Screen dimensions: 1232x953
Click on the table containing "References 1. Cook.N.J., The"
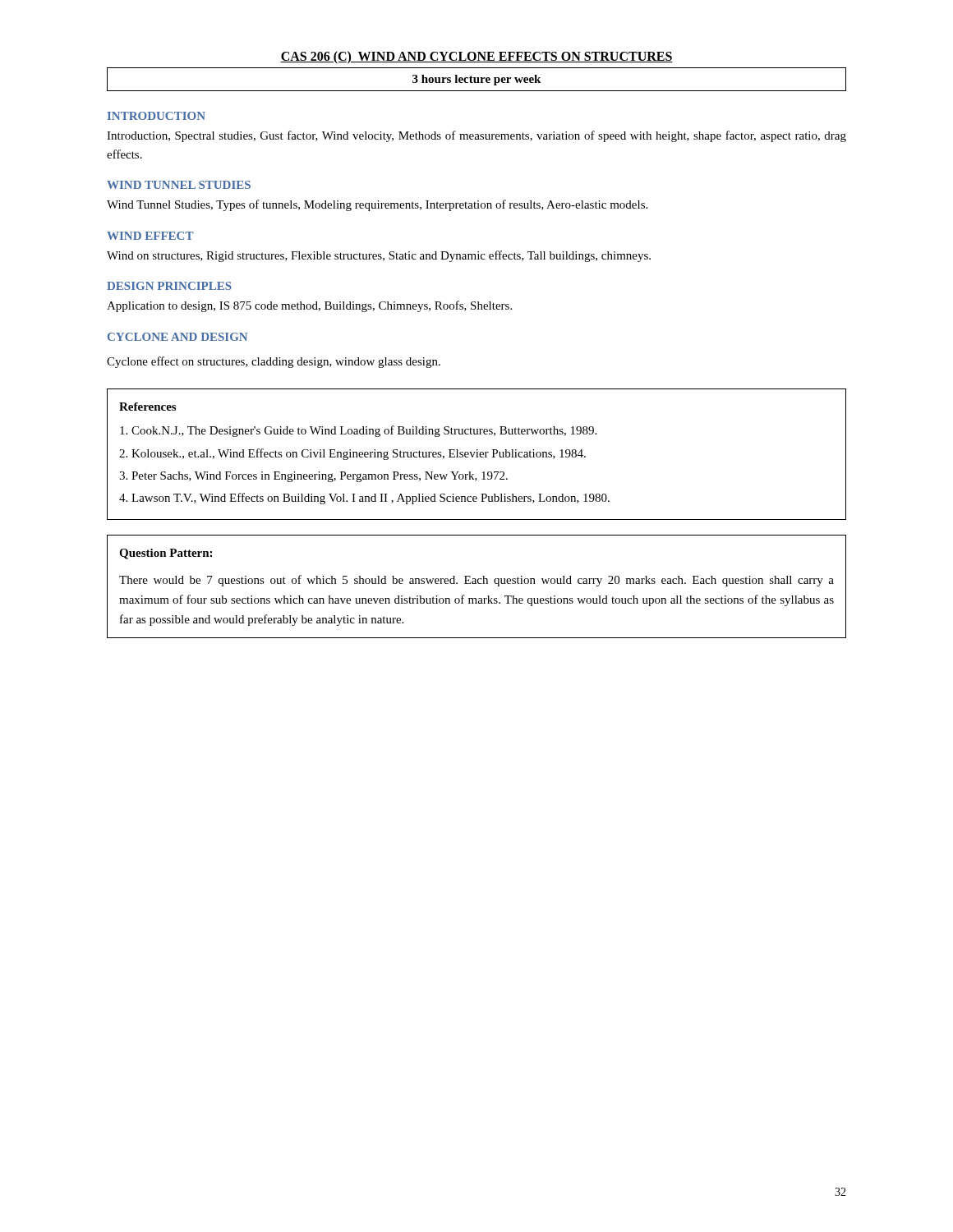476,454
